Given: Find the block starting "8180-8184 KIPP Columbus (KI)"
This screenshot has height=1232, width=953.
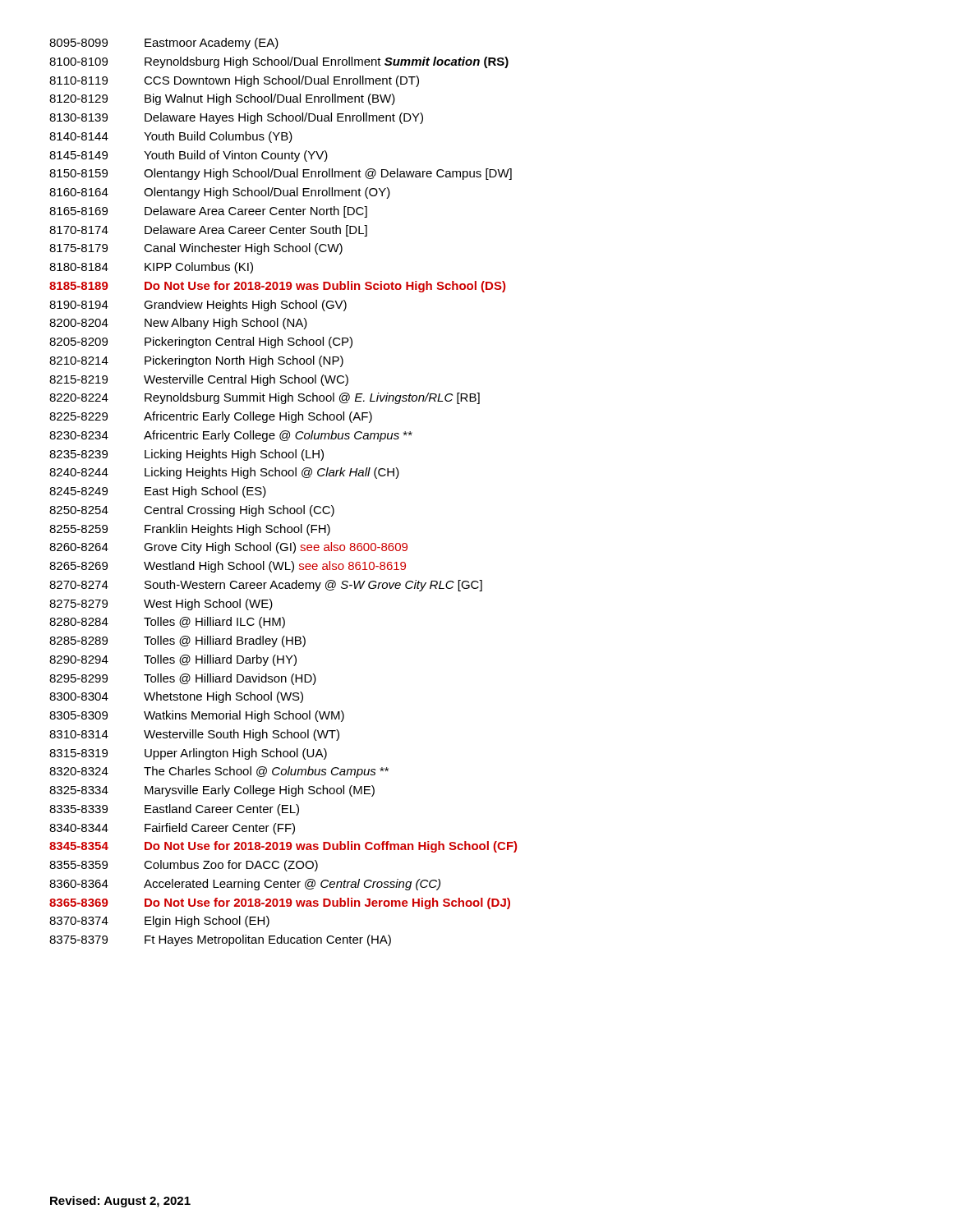Looking at the screenshot, I should pos(152,267).
